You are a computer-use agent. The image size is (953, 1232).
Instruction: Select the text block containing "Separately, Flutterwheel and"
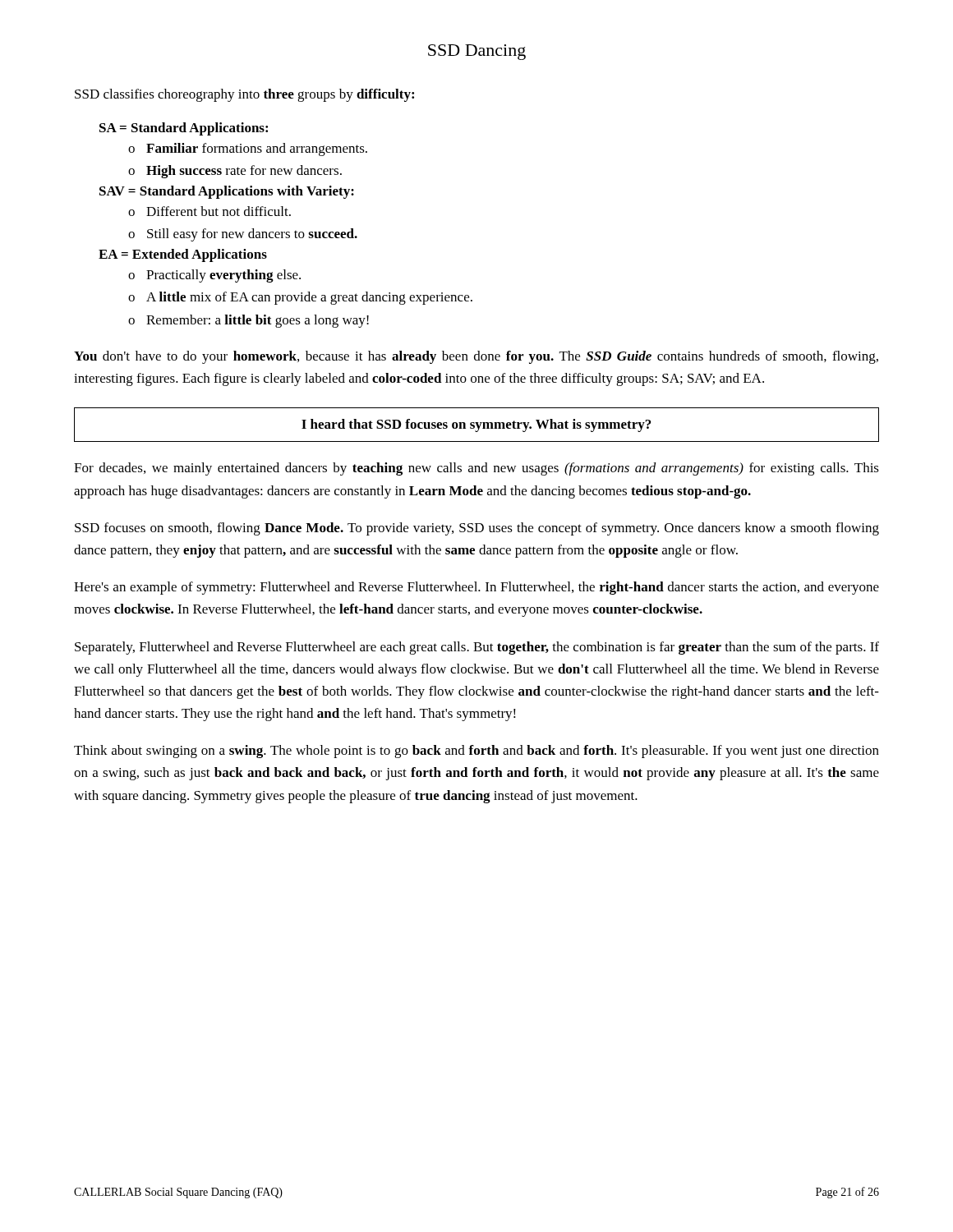point(476,680)
